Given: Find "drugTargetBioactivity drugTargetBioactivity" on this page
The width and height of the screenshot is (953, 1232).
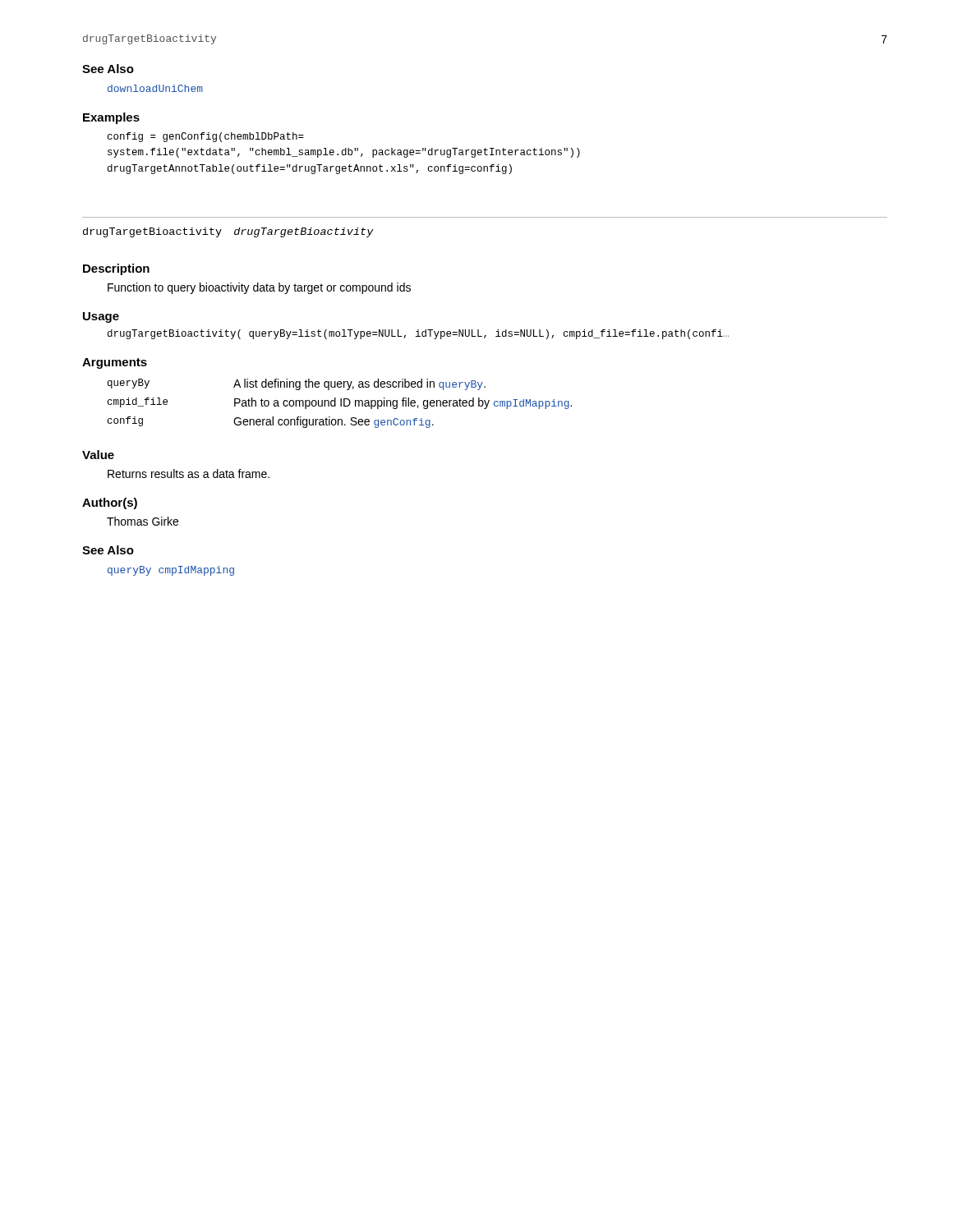Looking at the screenshot, I should (228, 232).
